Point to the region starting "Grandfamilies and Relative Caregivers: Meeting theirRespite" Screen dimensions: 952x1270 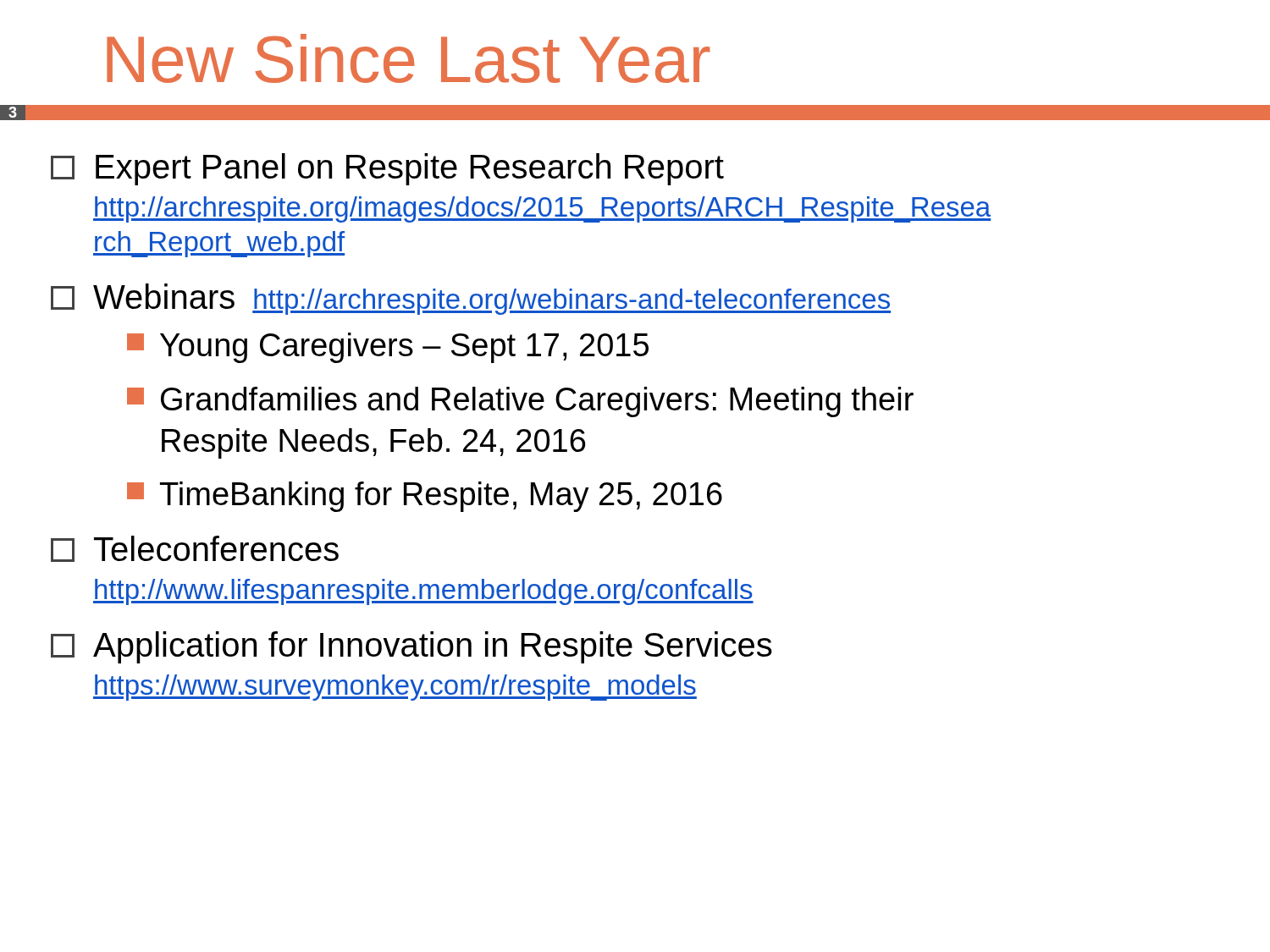pyautogui.click(x=520, y=421)
